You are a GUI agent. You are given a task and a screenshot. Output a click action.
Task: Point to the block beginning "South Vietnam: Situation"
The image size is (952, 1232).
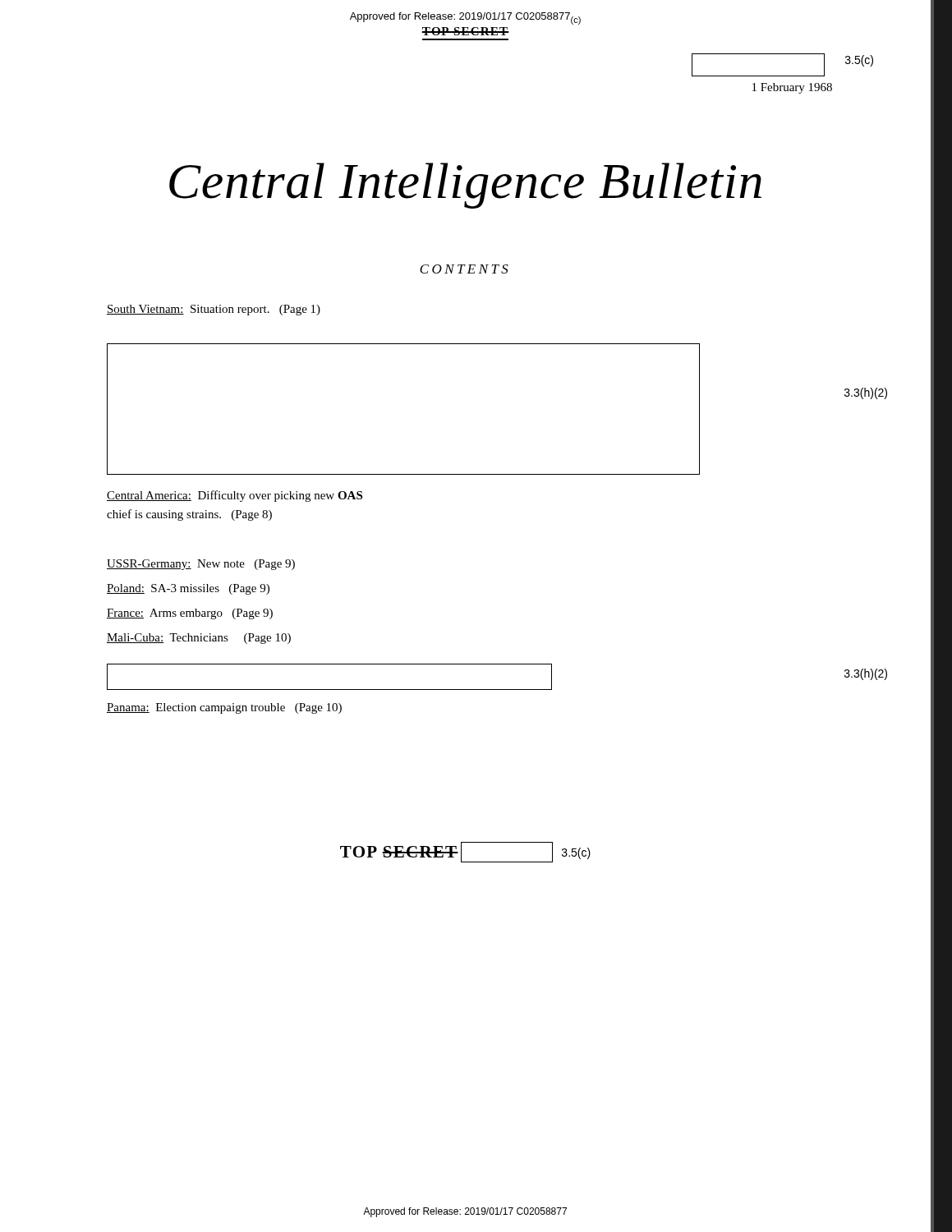[x=214, y=309]
